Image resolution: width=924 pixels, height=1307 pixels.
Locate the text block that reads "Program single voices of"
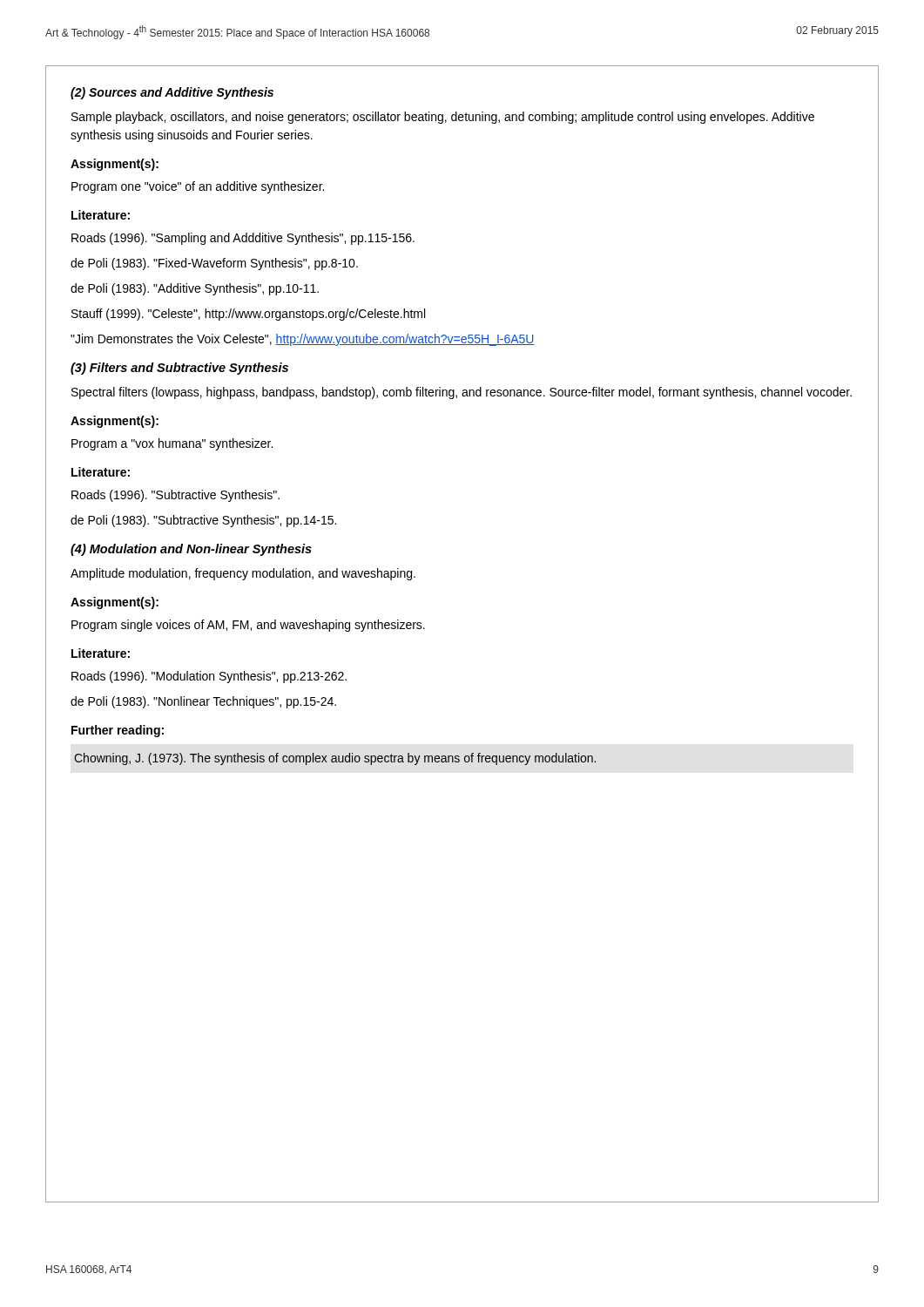coord(248,625)
